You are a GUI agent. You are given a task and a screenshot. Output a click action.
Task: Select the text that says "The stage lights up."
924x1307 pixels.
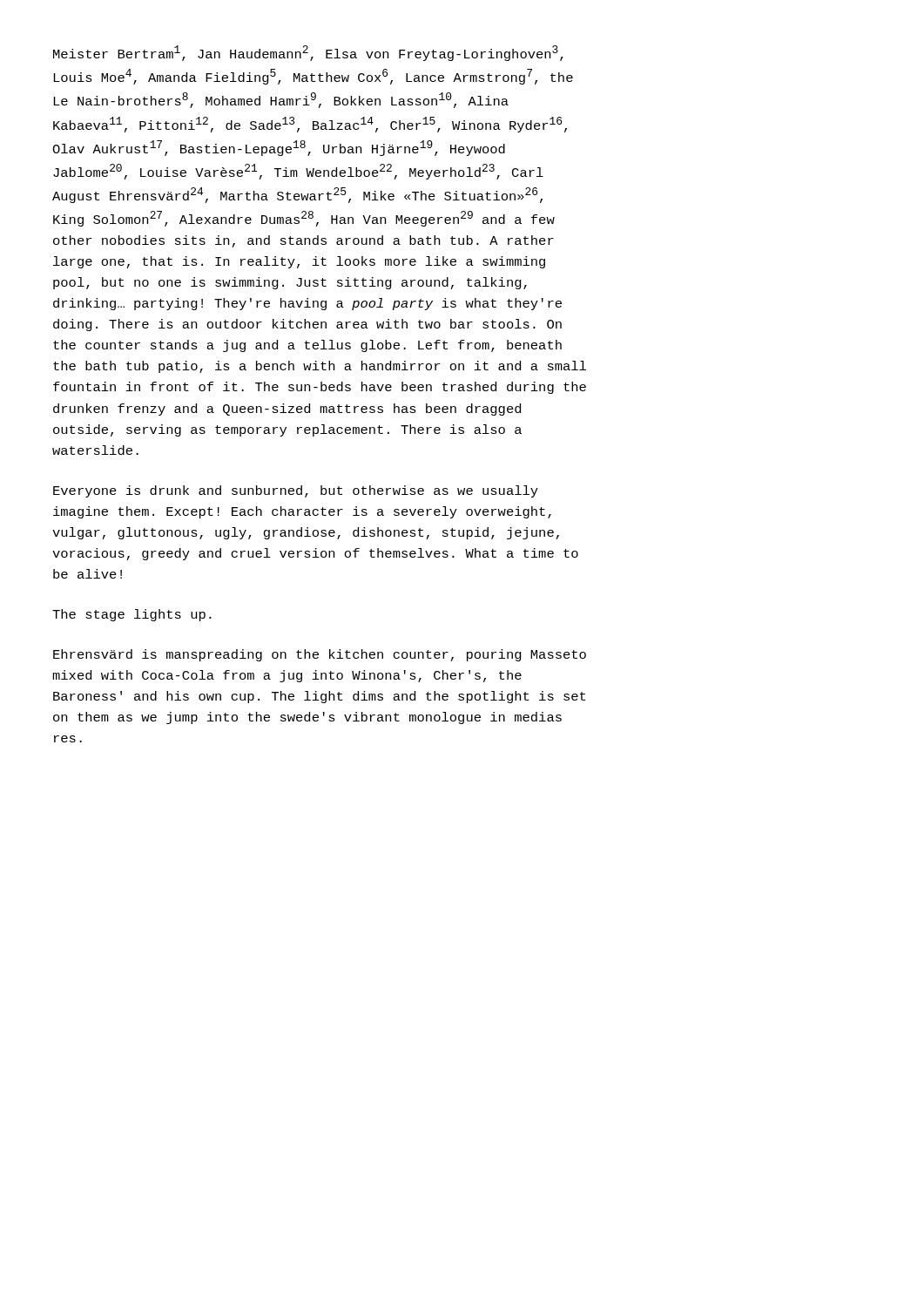point(133,615)
